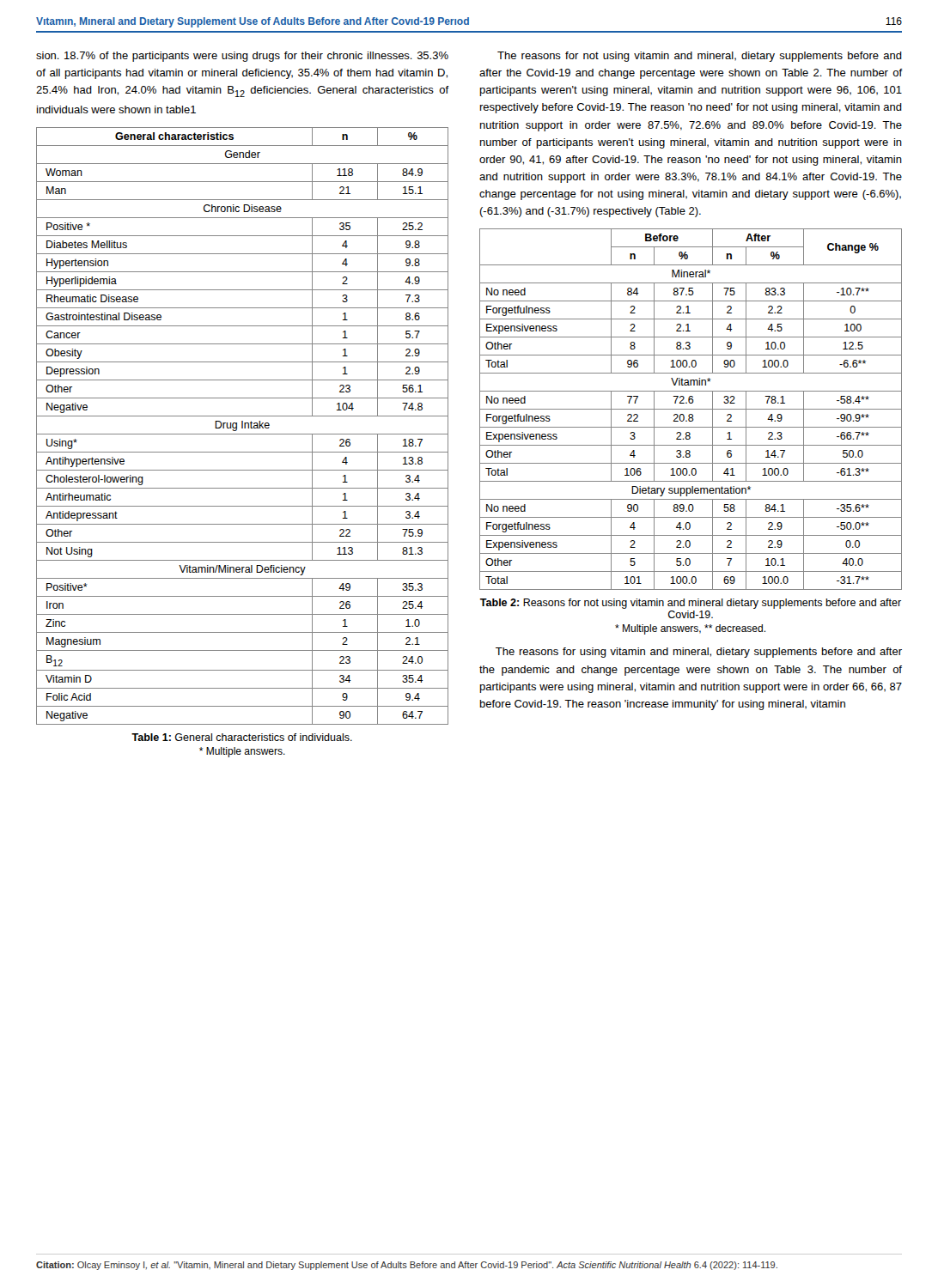Find the table that mentions "Change %"
Screen dimensions: 1288x938
(691, 410)
